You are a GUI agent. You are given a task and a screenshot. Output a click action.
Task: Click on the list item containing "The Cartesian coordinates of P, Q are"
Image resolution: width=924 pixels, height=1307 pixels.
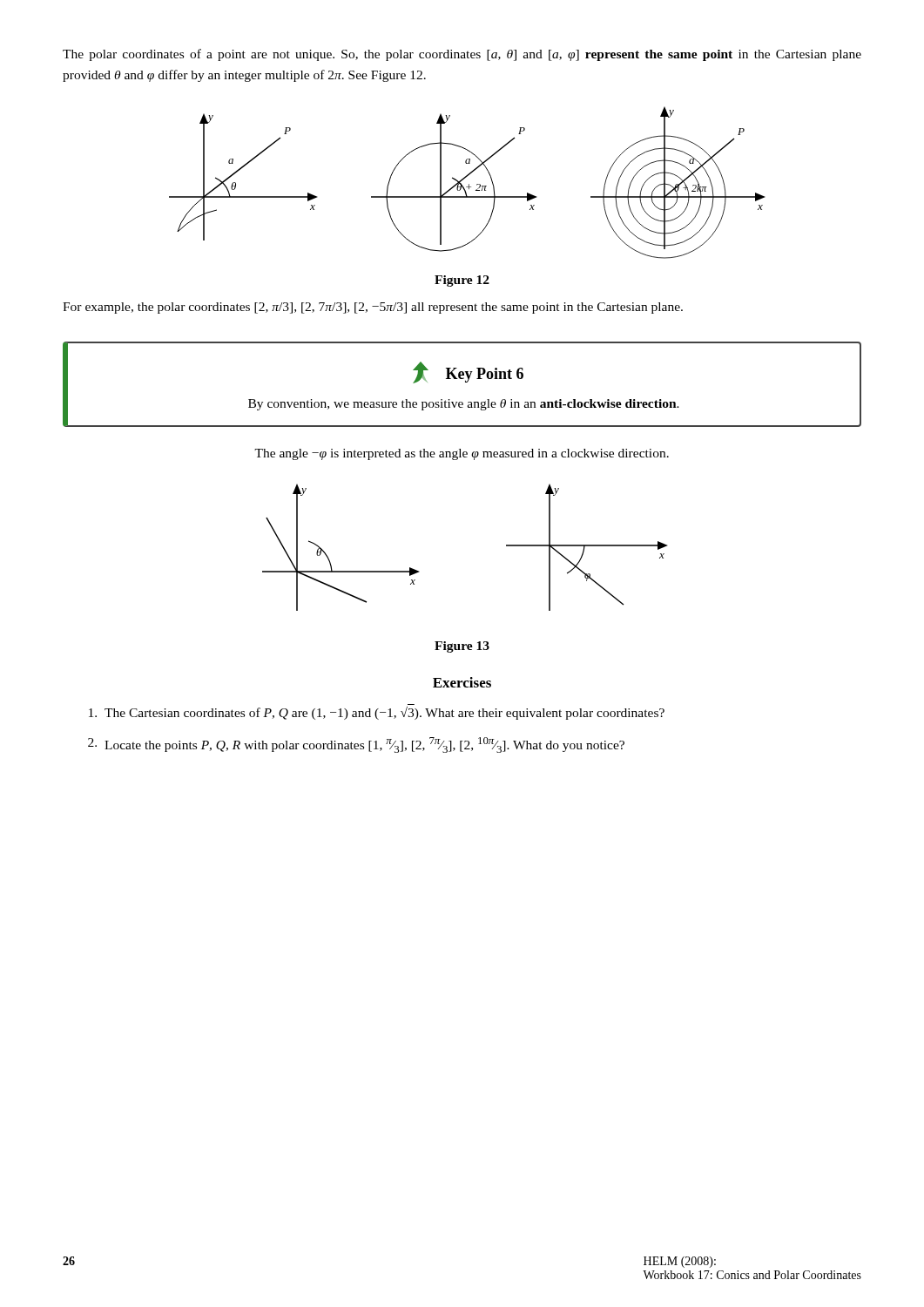[x=372, y=713]
